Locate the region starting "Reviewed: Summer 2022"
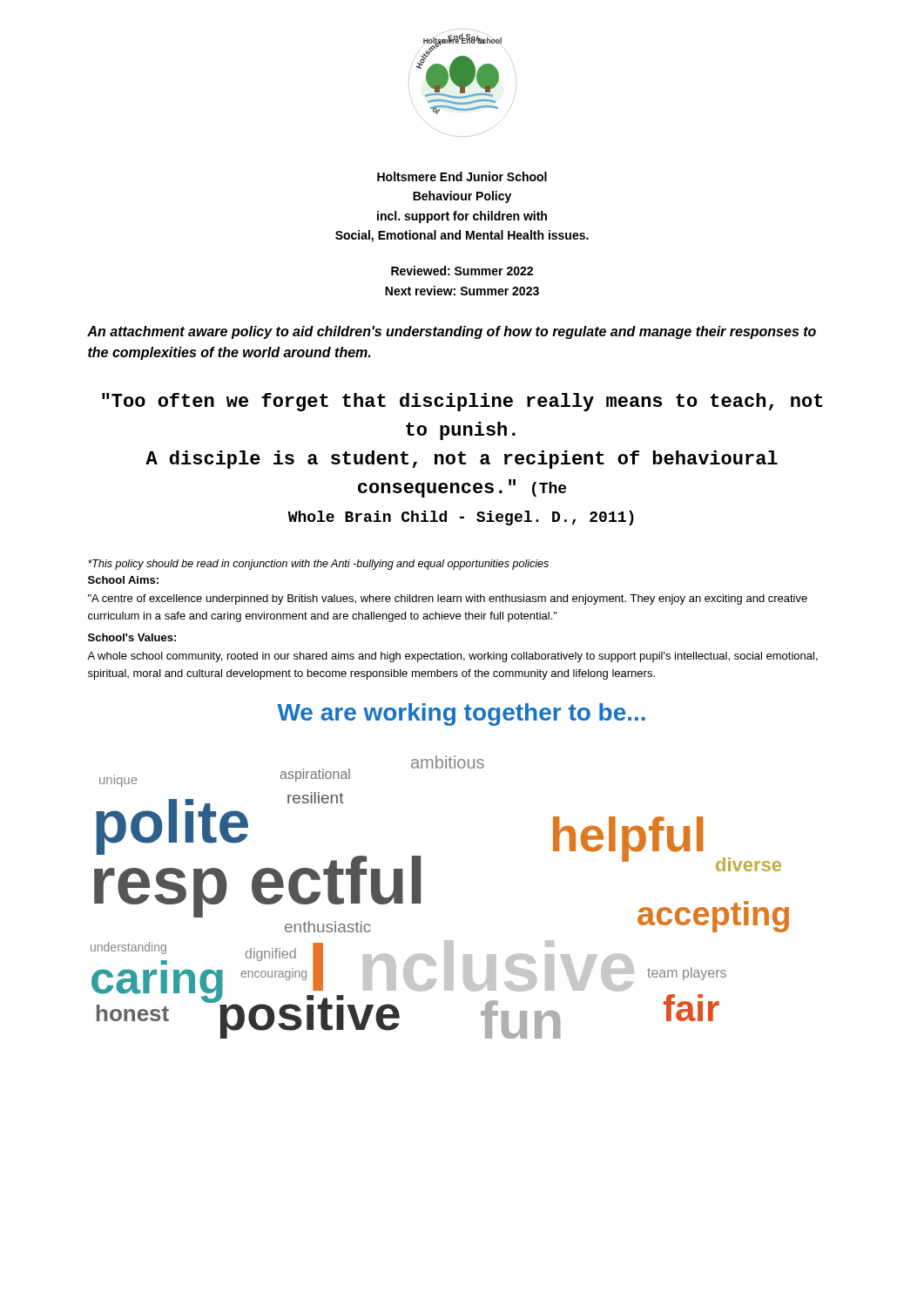The height and width of the screenshot is (1307, 924). point(462,281)
